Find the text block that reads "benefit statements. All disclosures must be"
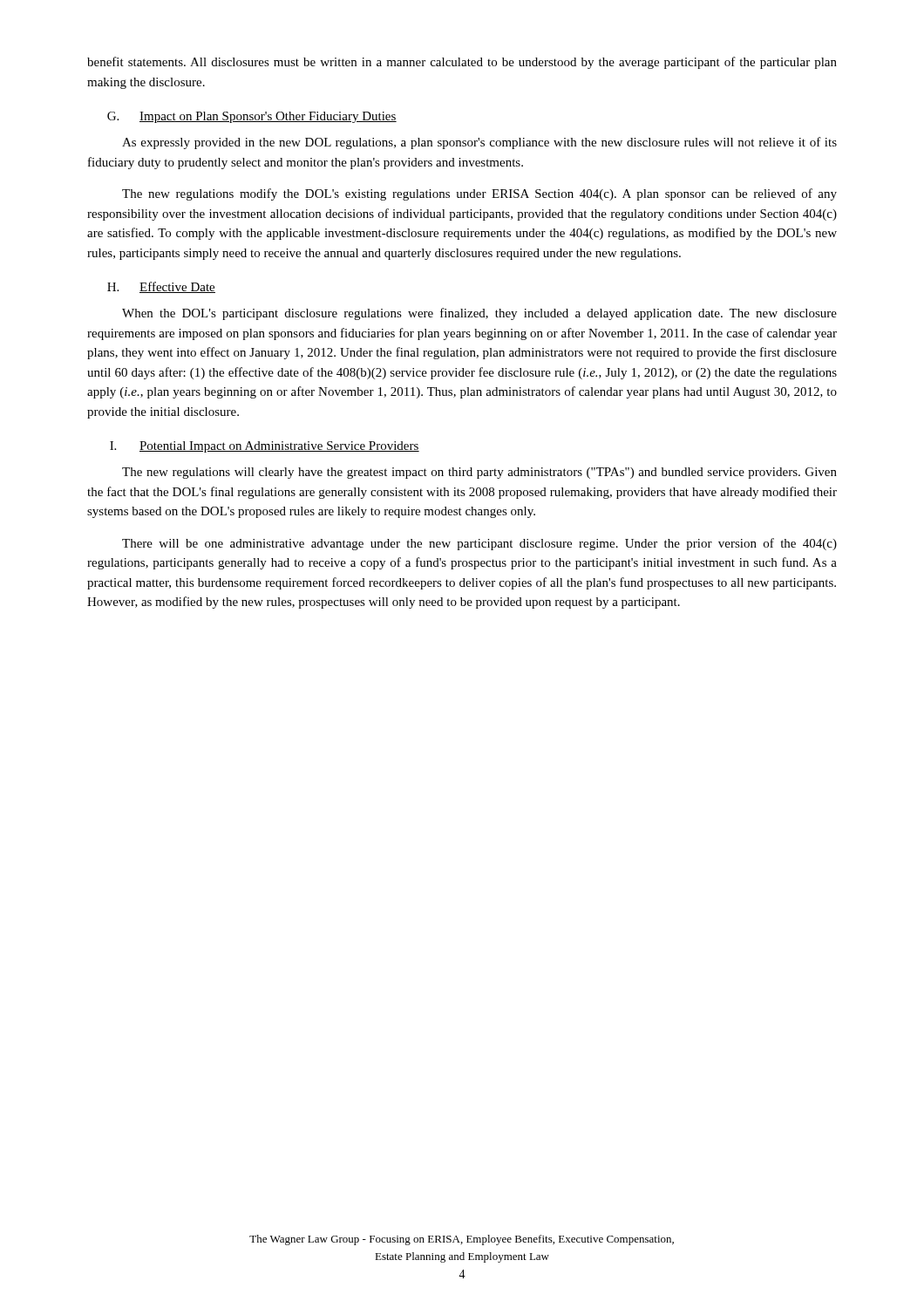This screenshot has width=924, height=1308. click(x=462, y=72)
